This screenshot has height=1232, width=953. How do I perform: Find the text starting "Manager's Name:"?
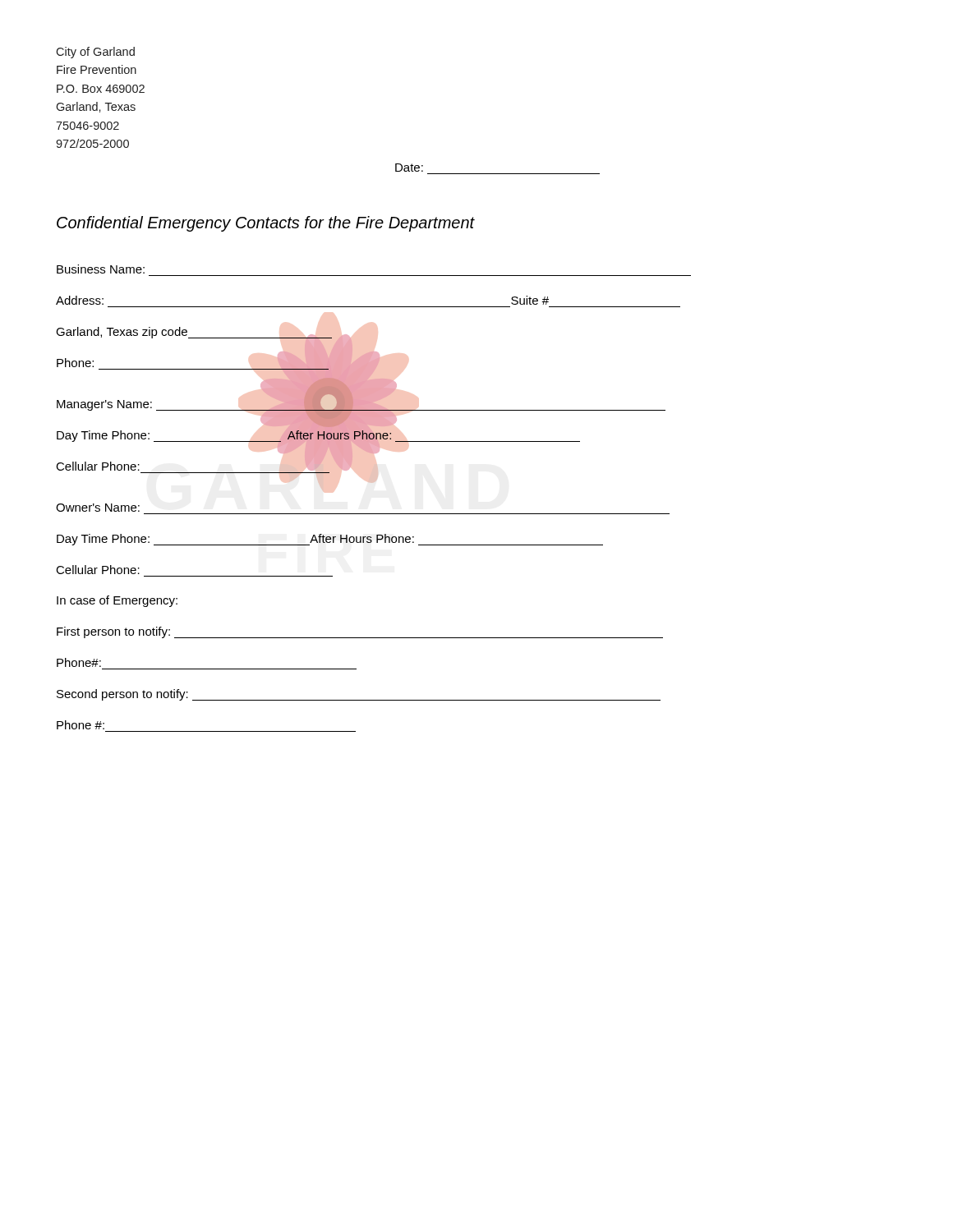coord(361,403)
